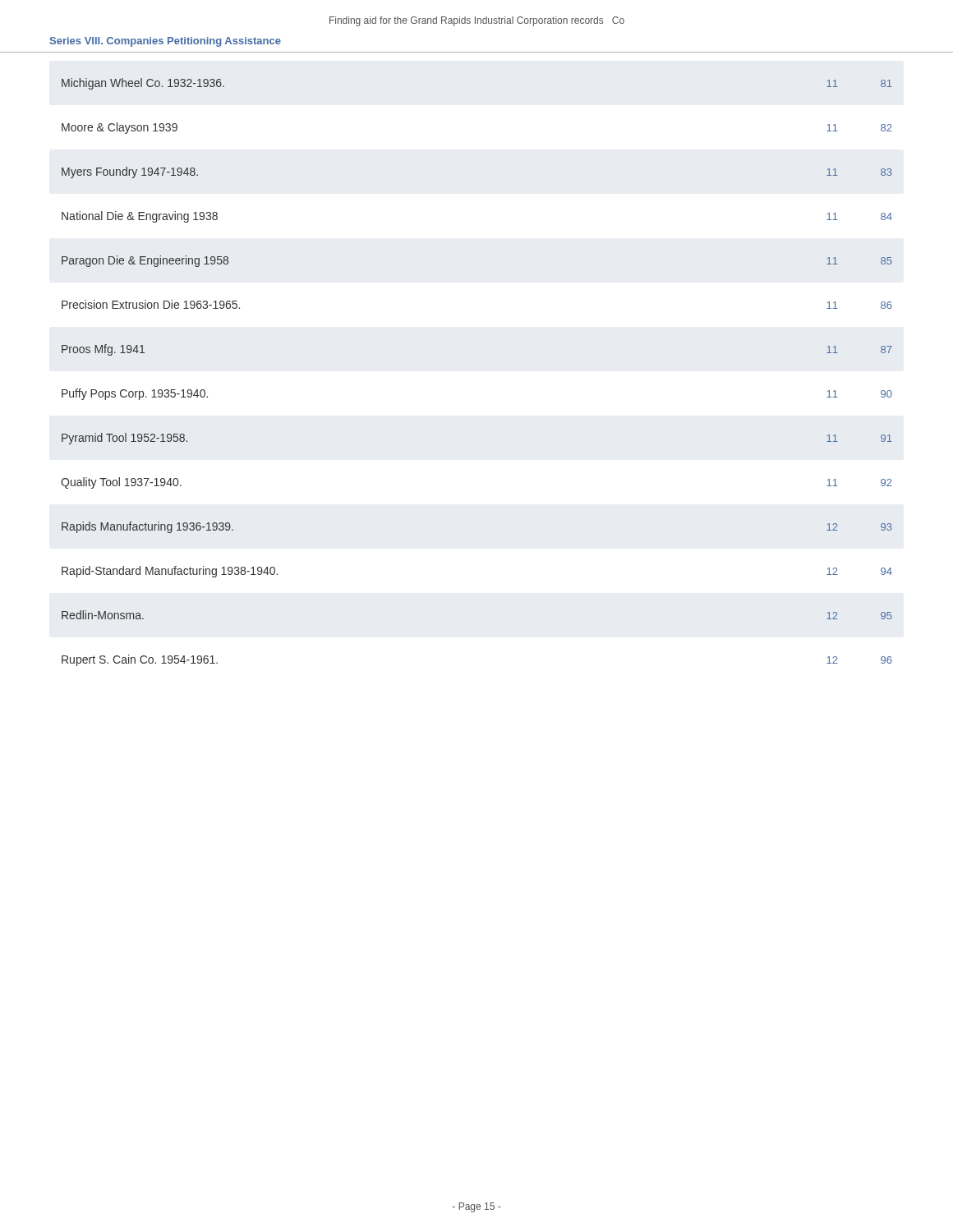
Task: Point to "Moore & Clayson 1939 11 82"
Action: [117, 128]
